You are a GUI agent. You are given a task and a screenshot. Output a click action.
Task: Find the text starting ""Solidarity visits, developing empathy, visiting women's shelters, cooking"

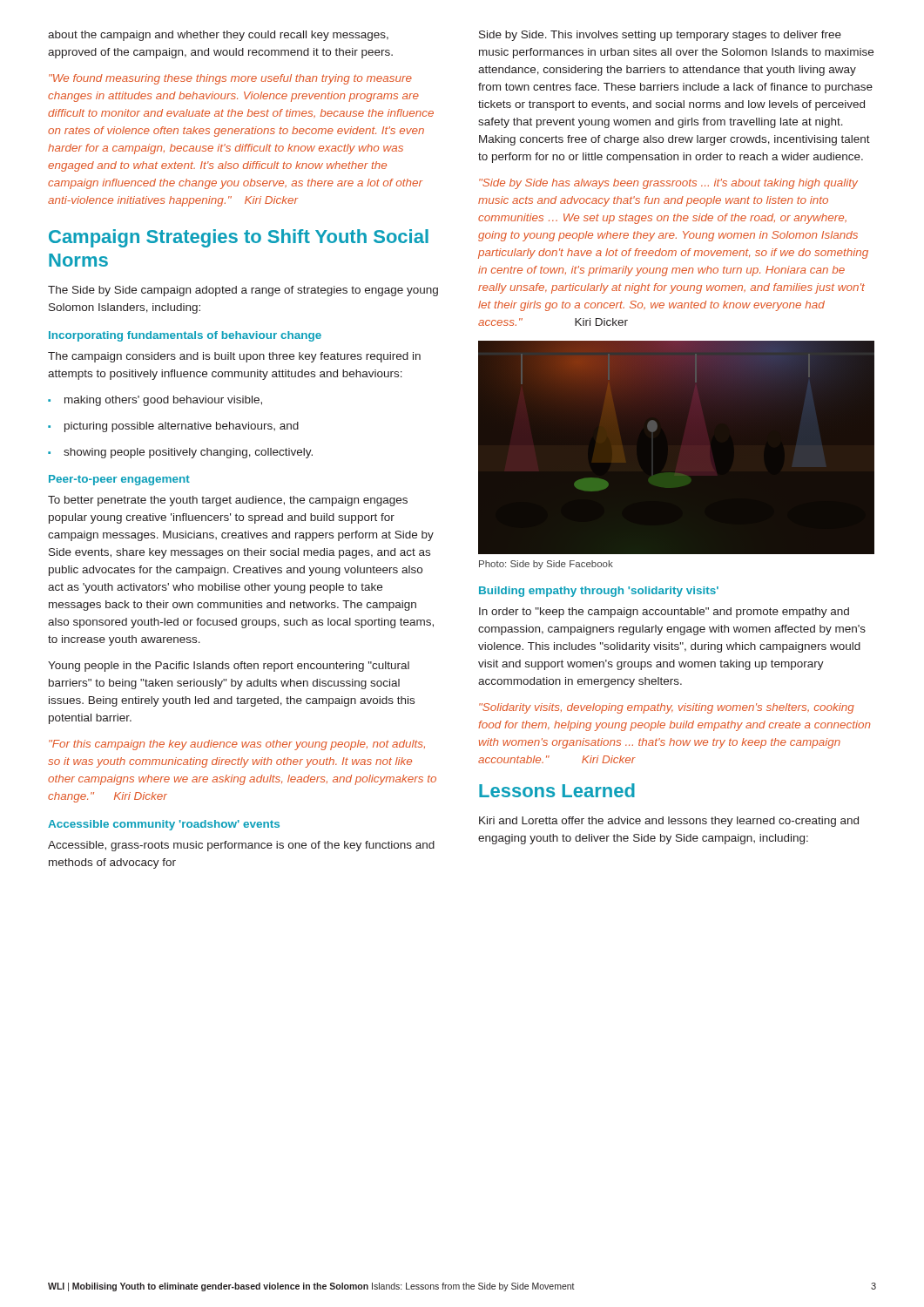pos(676,734)
